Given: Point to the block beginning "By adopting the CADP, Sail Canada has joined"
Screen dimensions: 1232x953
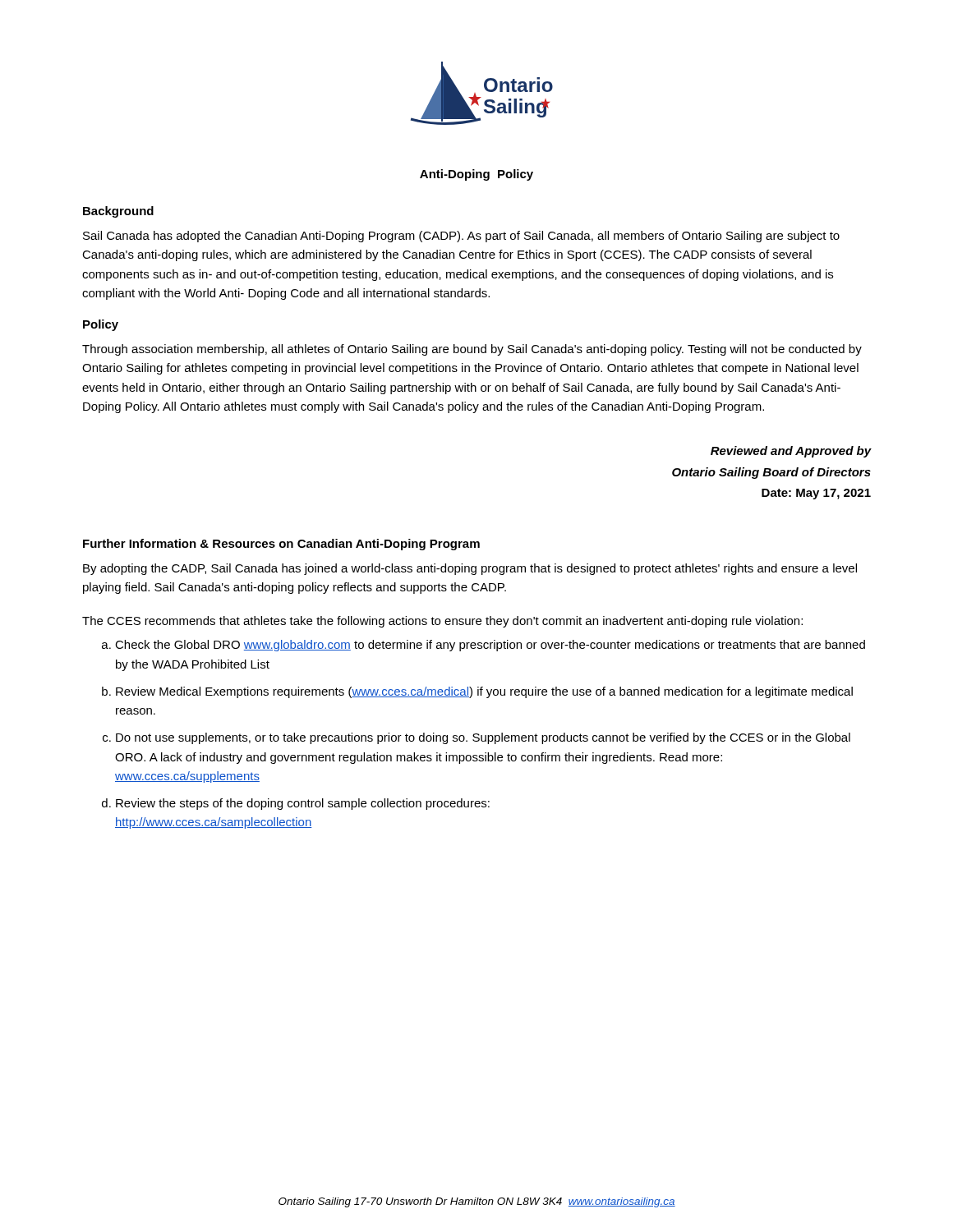Looking at the screenshot, I should click(x=470, y=577).
